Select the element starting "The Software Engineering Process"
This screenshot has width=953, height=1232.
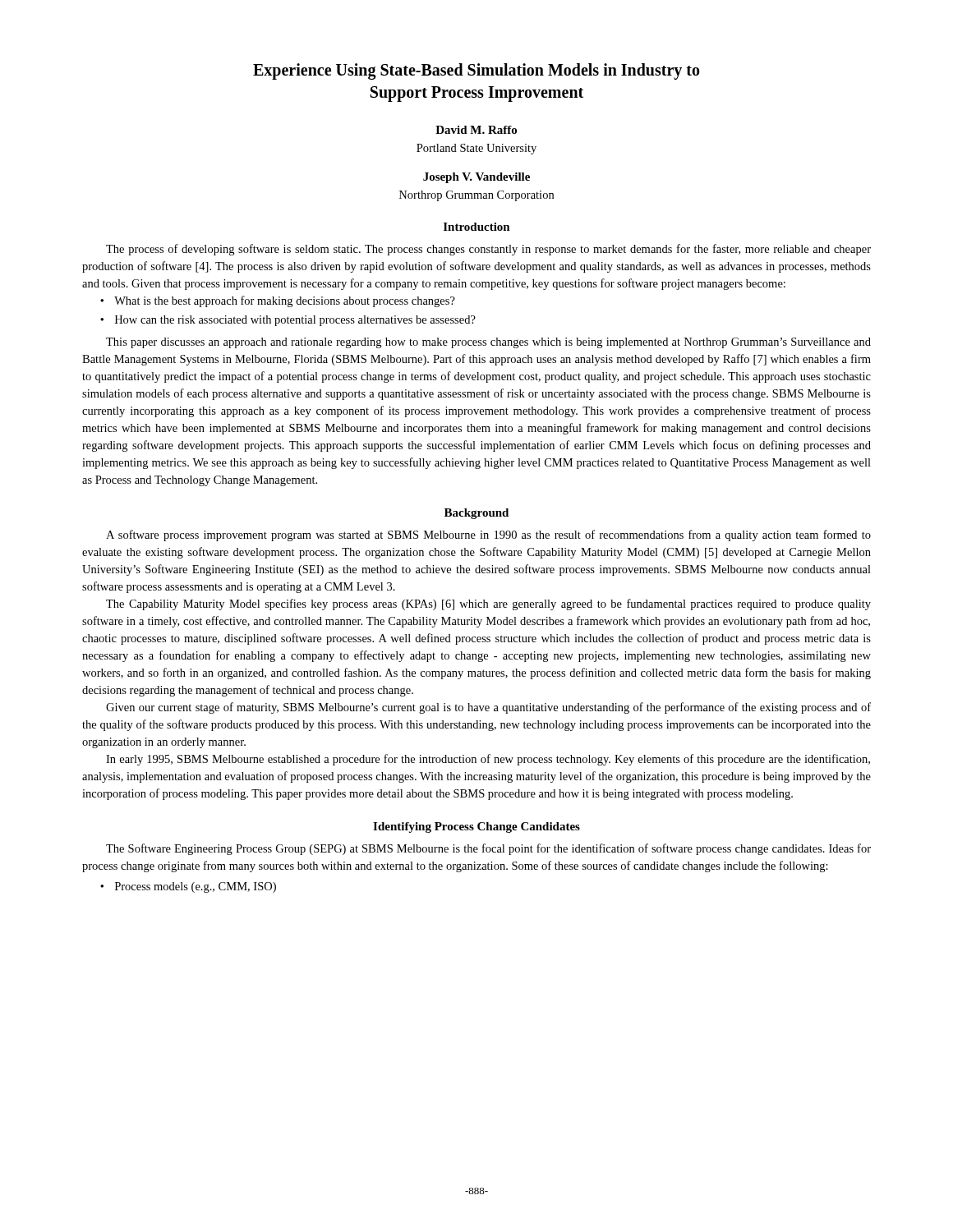point(476,858)
